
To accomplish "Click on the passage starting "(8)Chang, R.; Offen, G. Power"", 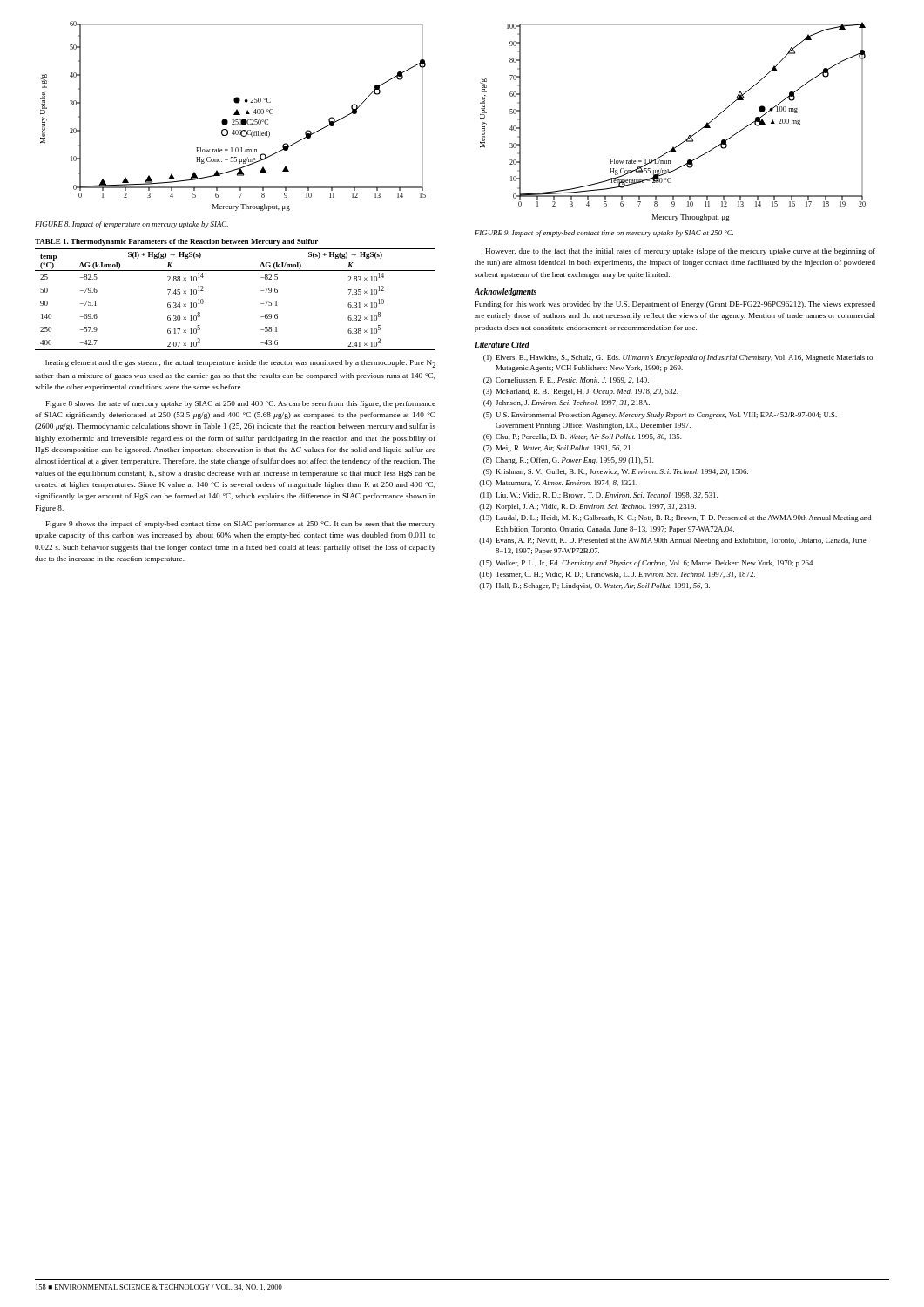I will 564,460.
